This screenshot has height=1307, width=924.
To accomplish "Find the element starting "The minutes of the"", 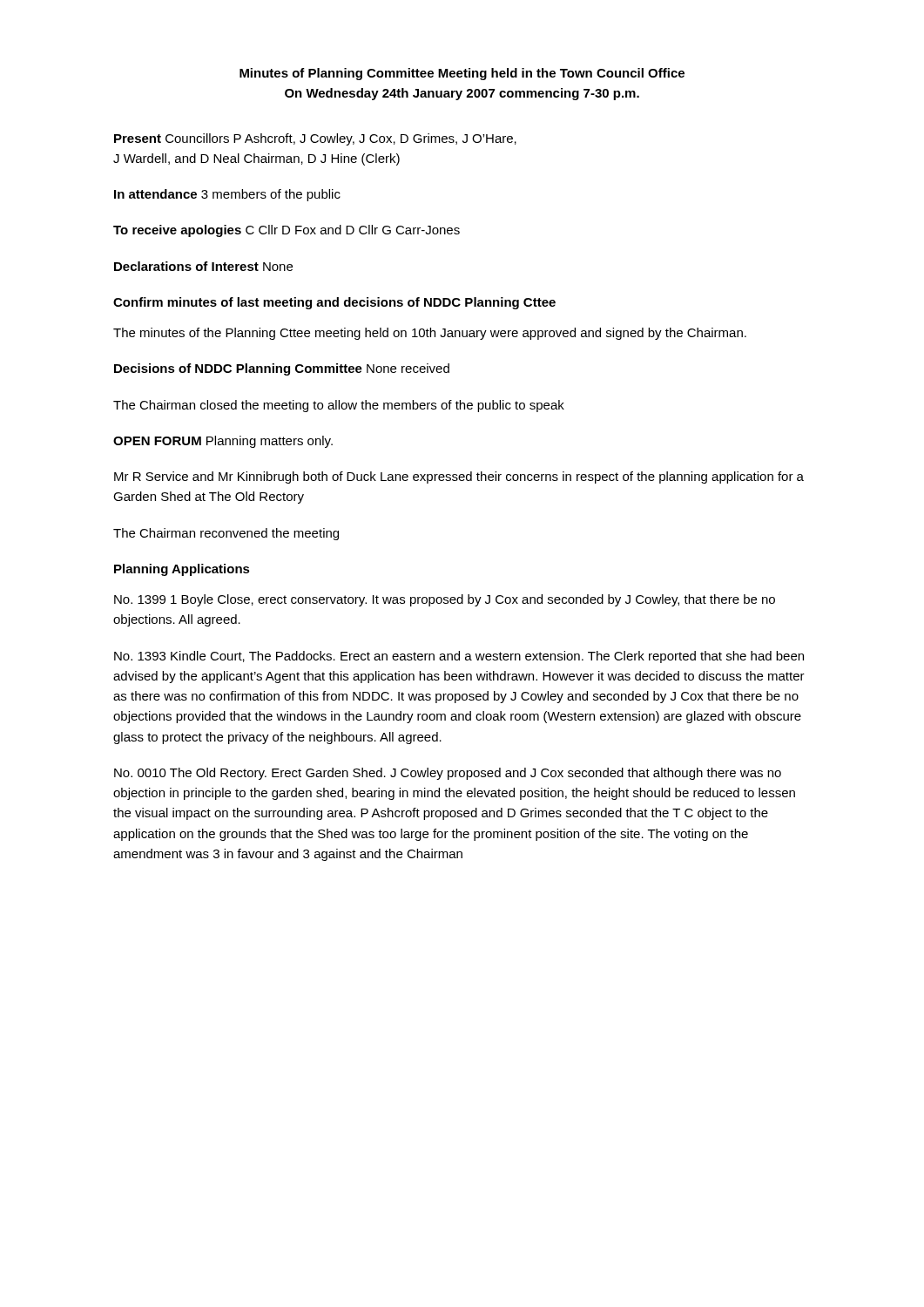I will pos(430,332).
